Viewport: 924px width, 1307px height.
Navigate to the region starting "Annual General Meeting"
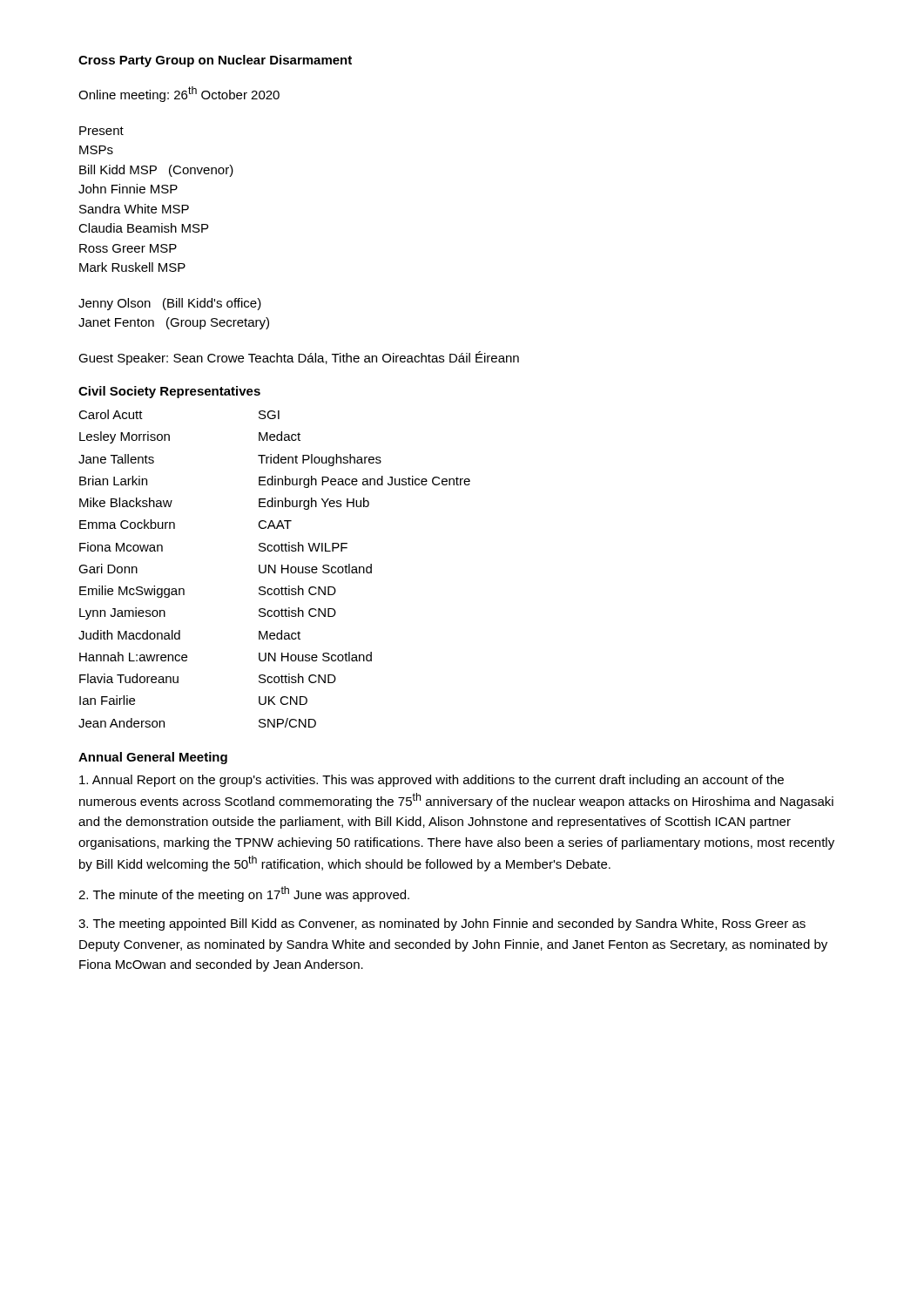(x=153, y=757)
